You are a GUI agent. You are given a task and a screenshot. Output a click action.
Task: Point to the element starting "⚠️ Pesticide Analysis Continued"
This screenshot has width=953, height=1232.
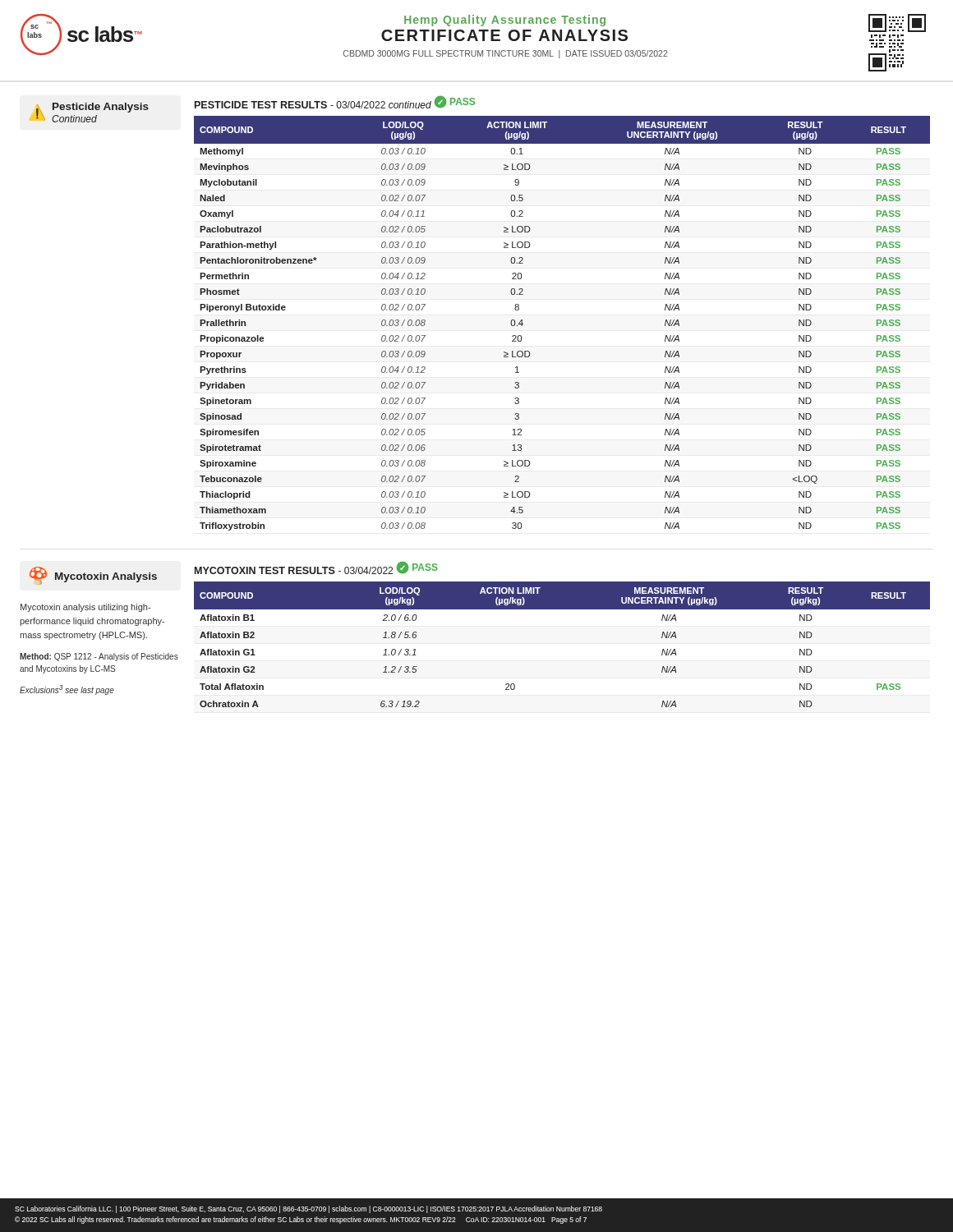pos(100,112)
